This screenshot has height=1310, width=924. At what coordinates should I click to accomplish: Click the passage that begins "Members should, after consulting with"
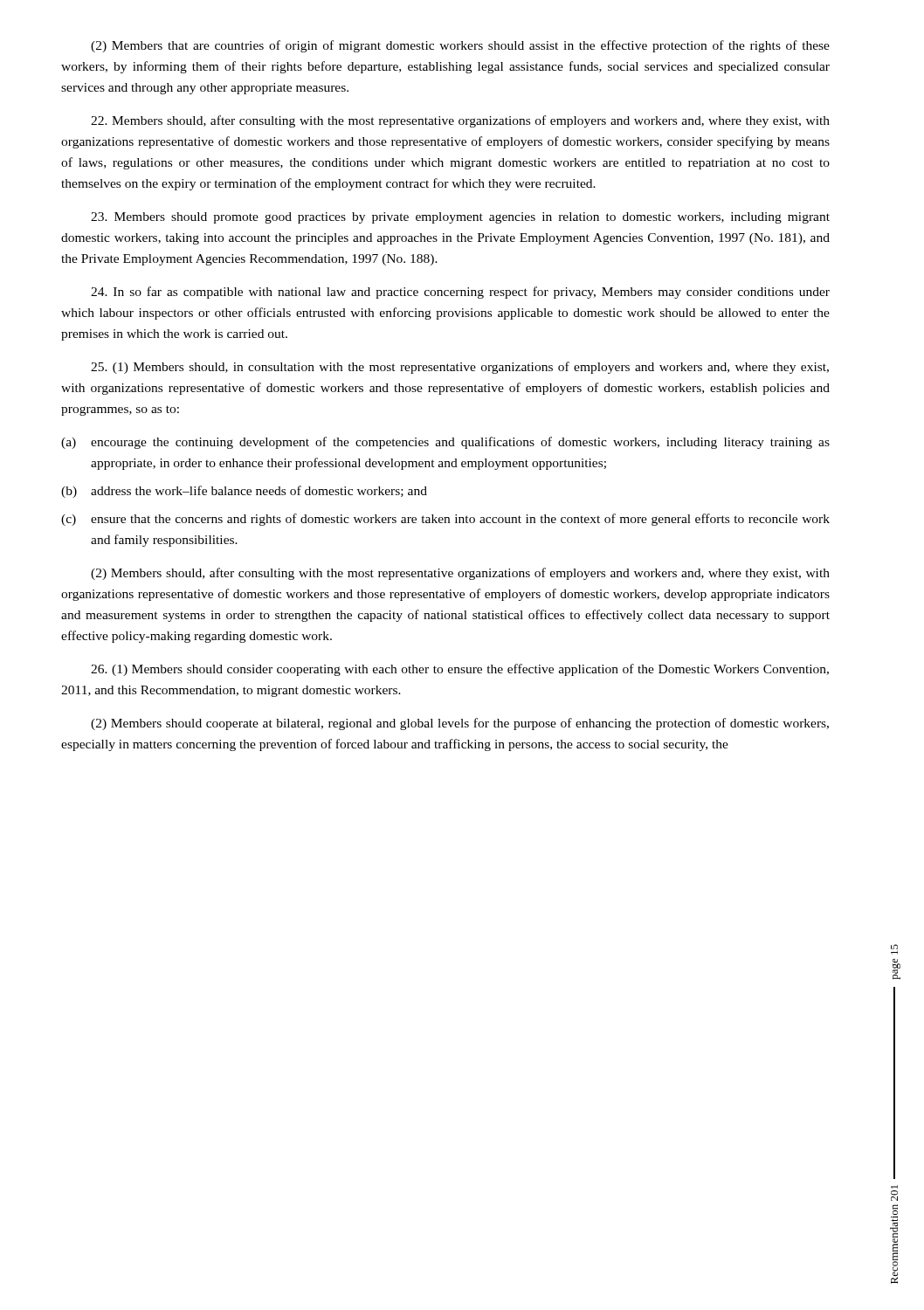click(x=445, y=152)
